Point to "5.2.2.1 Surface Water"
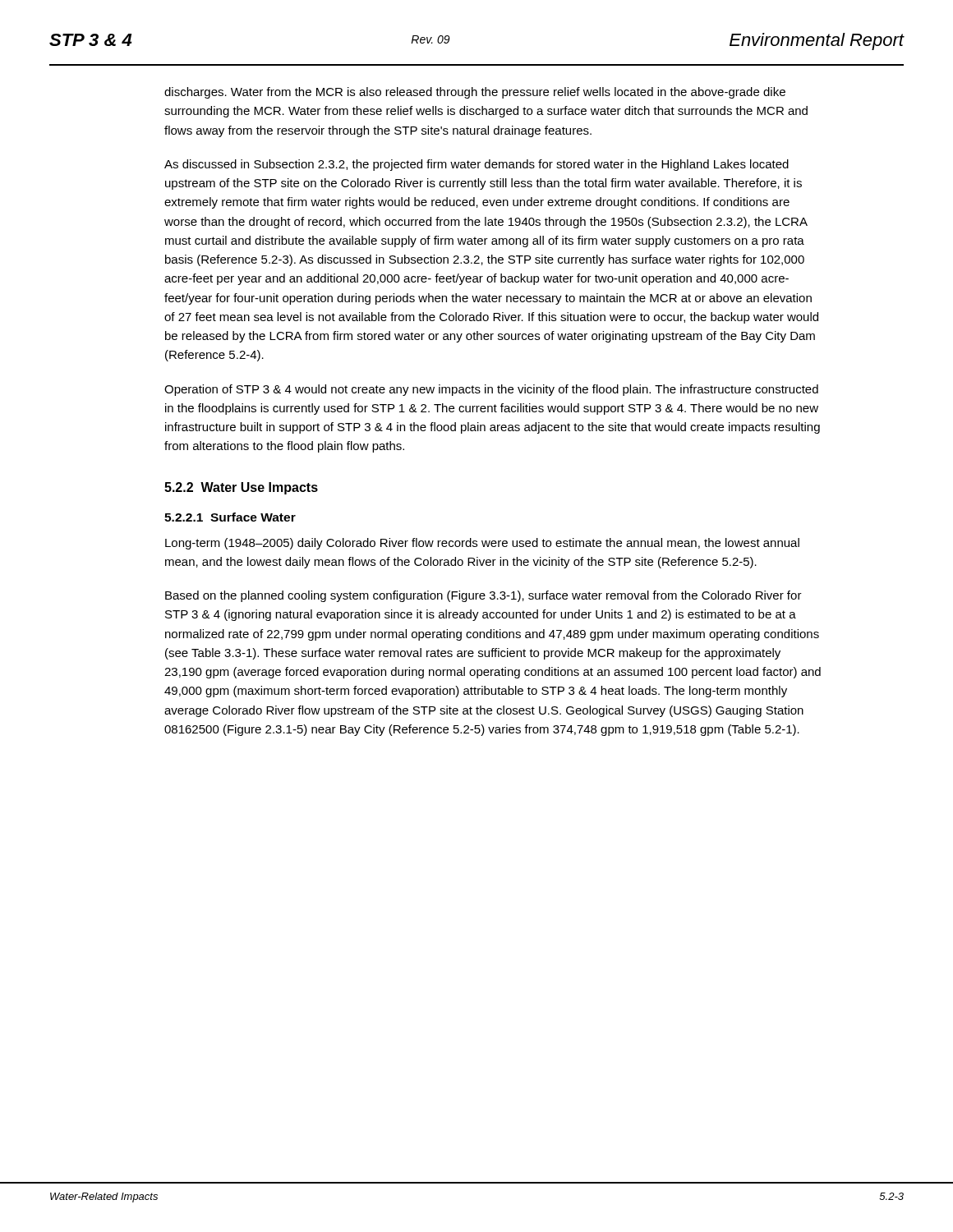The image size is (953, 1232). [230, 517]
